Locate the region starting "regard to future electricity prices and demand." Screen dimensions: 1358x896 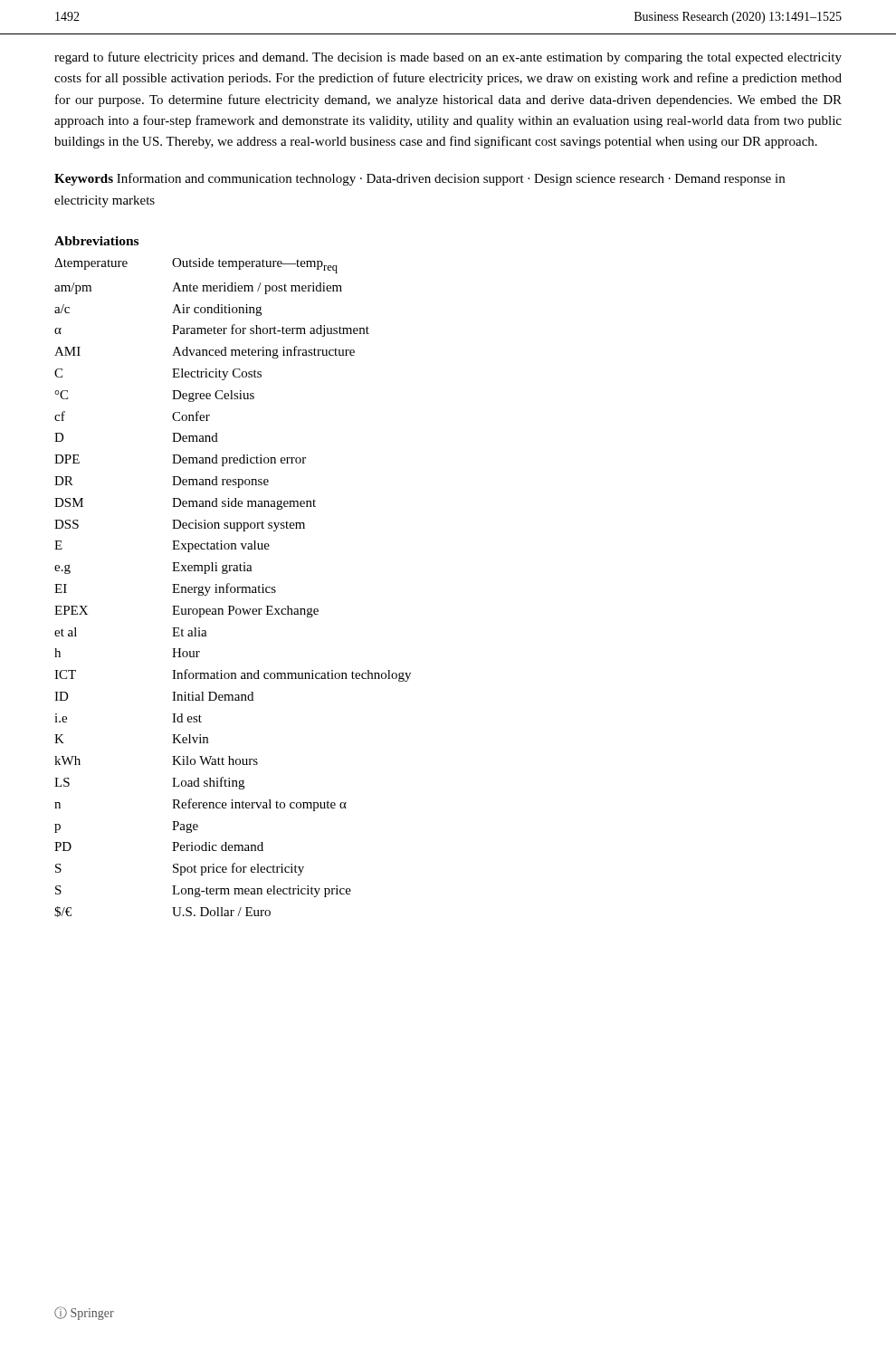tap(448, 99)
